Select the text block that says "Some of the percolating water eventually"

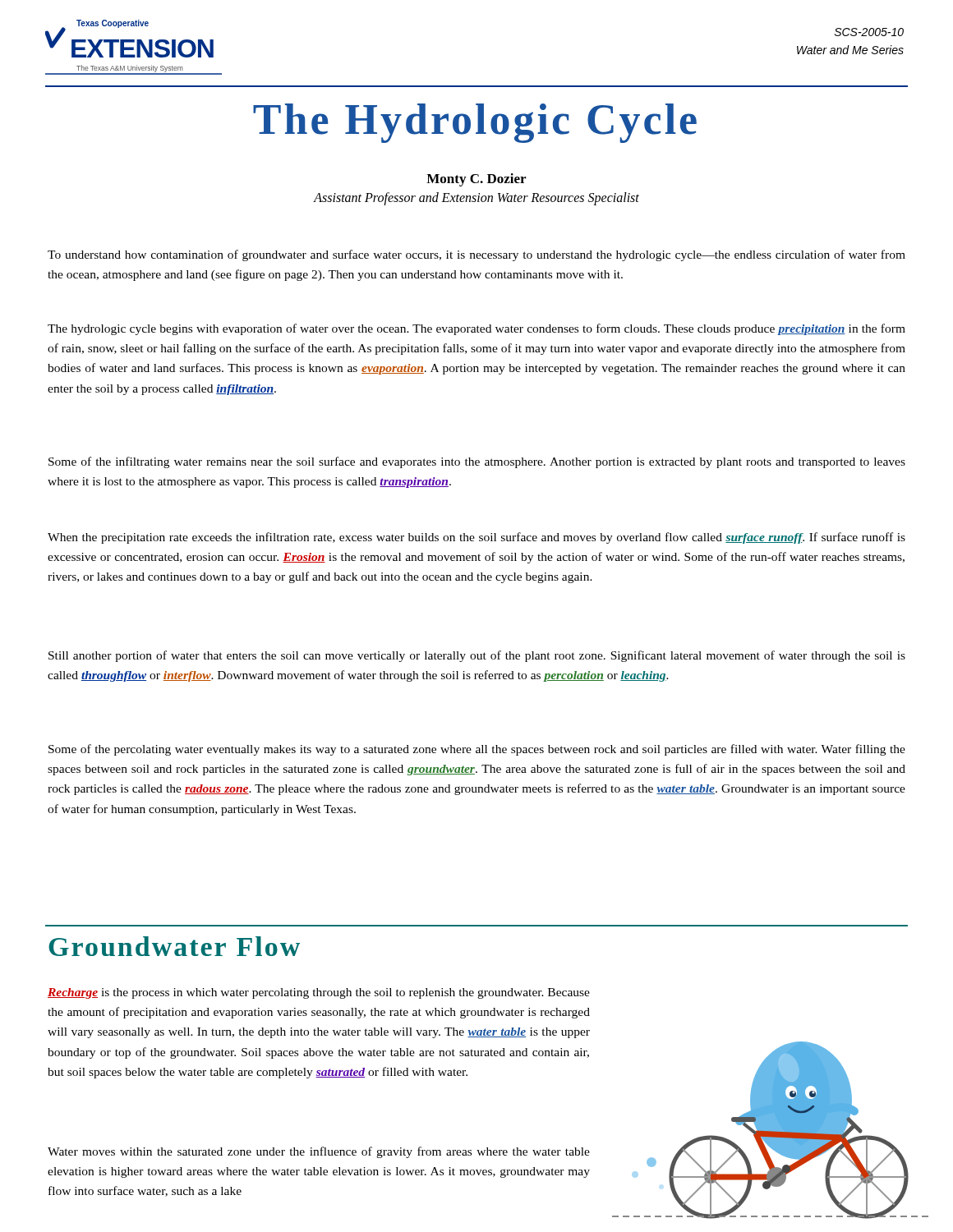476,779
